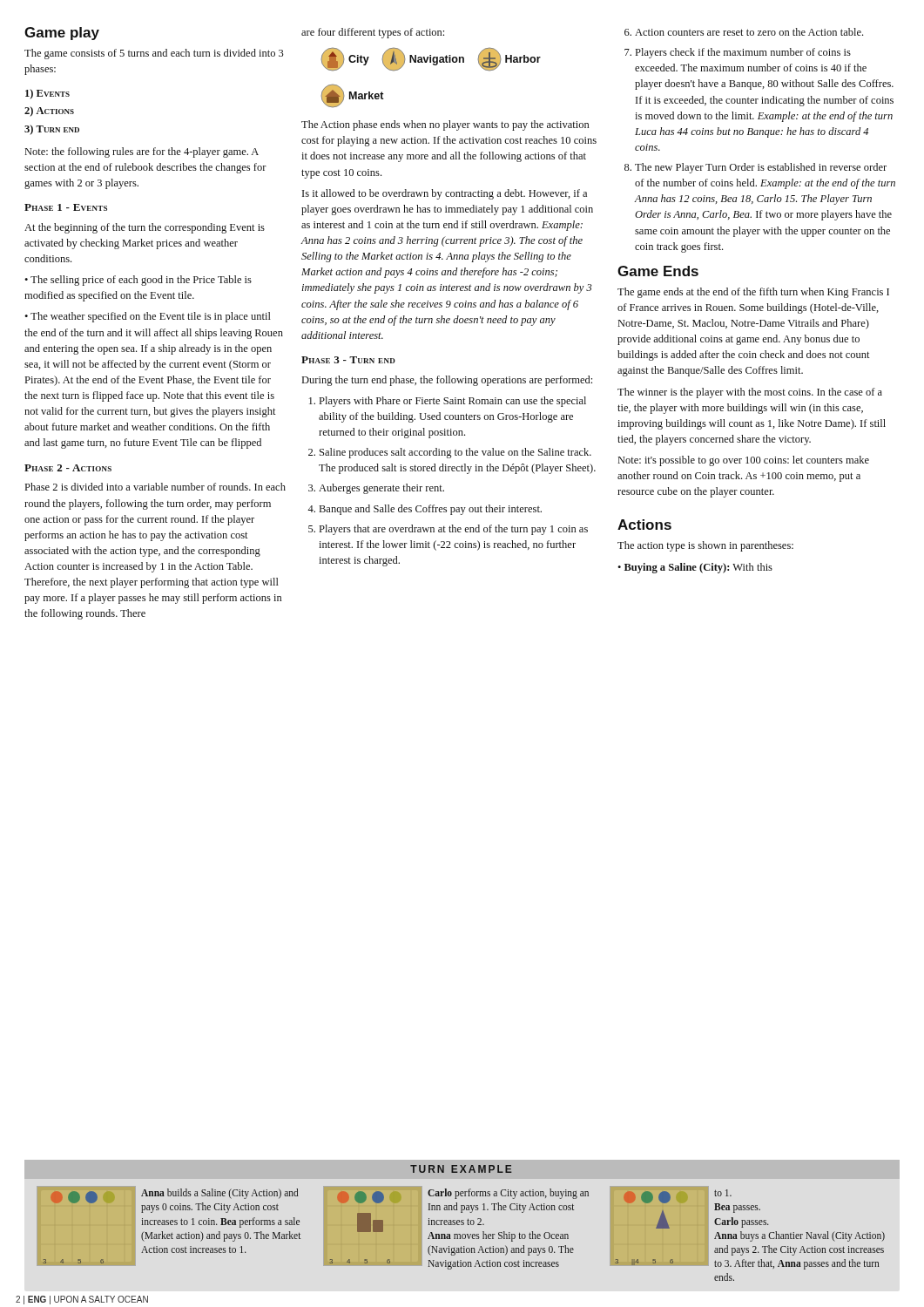The width and height of the screenshot is (924, 1307).
Task: Point to the block beginning "At the beginning of the"
Action: tap(155, 243)
